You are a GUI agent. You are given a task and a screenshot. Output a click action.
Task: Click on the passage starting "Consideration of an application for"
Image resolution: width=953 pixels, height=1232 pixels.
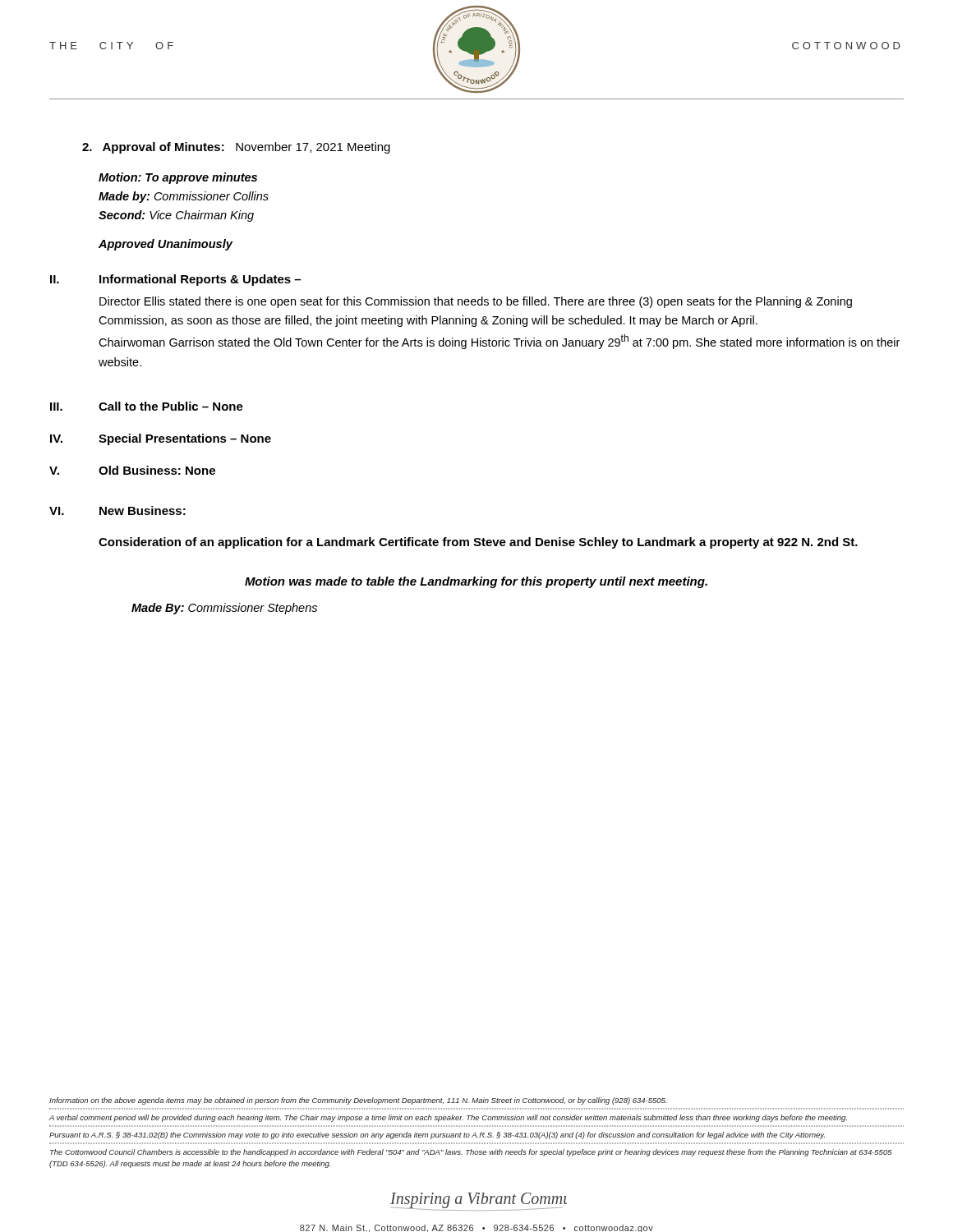(478, 542)
